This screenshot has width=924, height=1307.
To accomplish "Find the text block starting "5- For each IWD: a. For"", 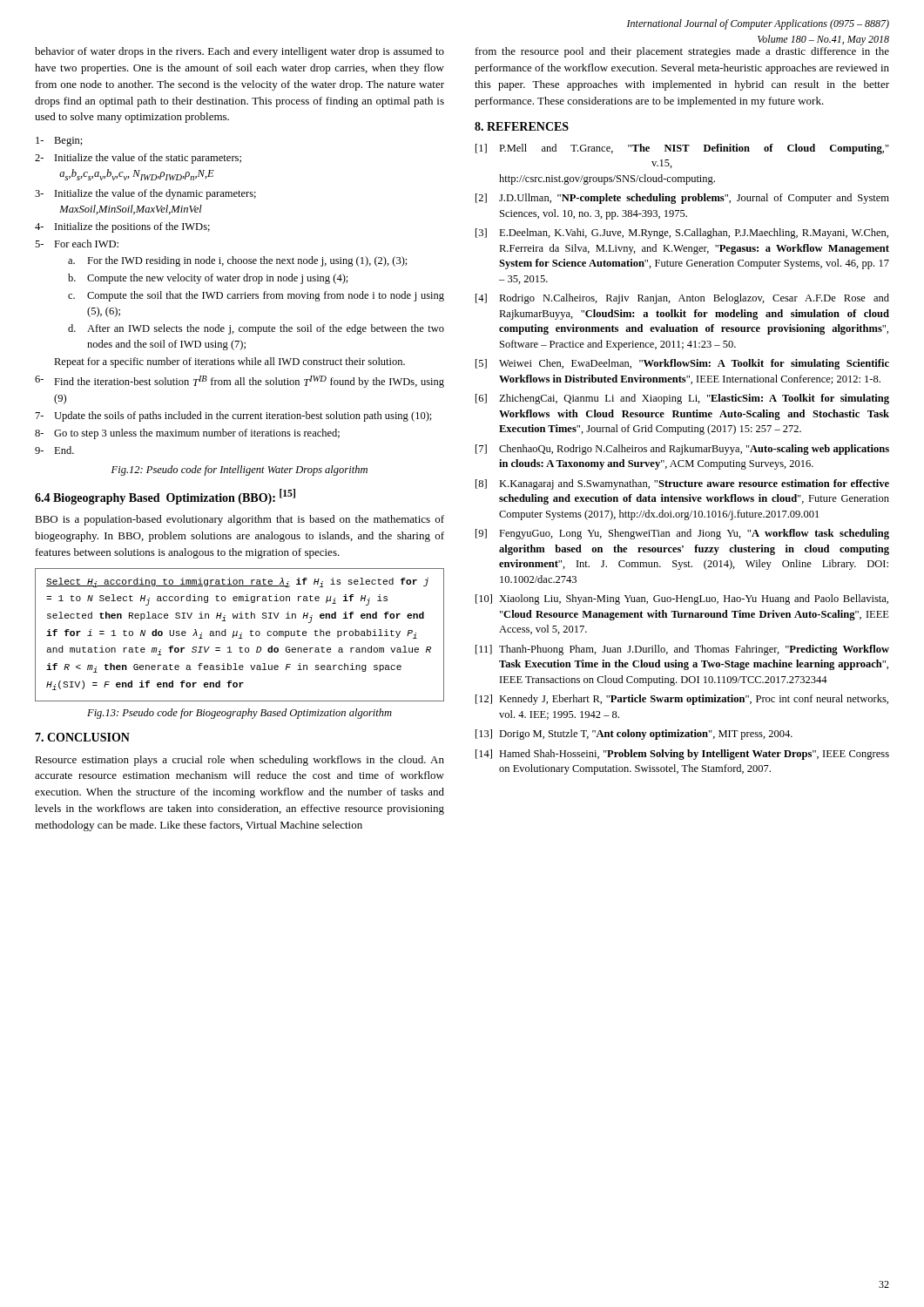I will (x=240, y=303).
